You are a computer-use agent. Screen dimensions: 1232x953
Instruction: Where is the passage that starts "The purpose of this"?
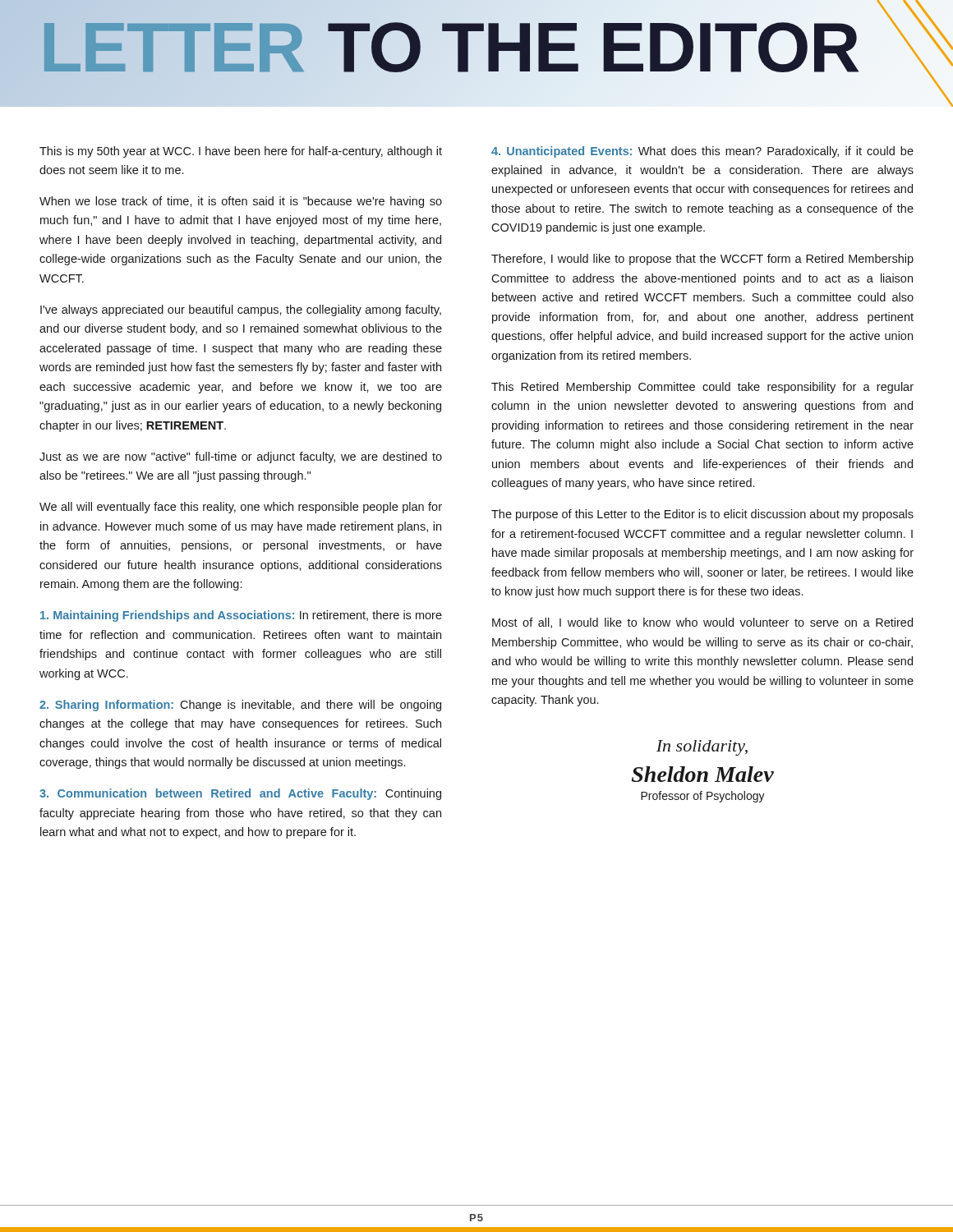pyautogui.click(x=702, y=554)
